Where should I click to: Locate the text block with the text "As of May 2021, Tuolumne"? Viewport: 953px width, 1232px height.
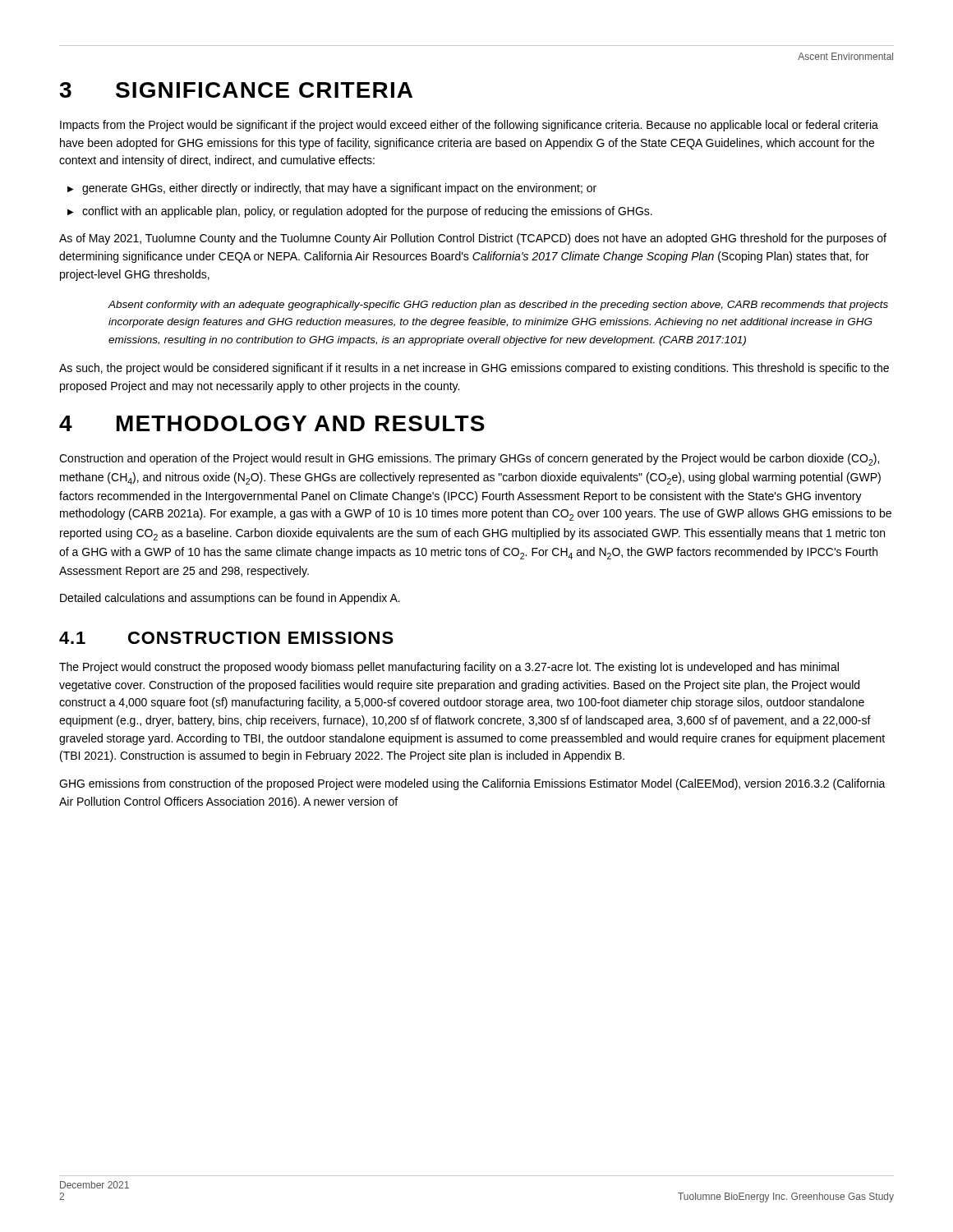[x=476, y=257]
